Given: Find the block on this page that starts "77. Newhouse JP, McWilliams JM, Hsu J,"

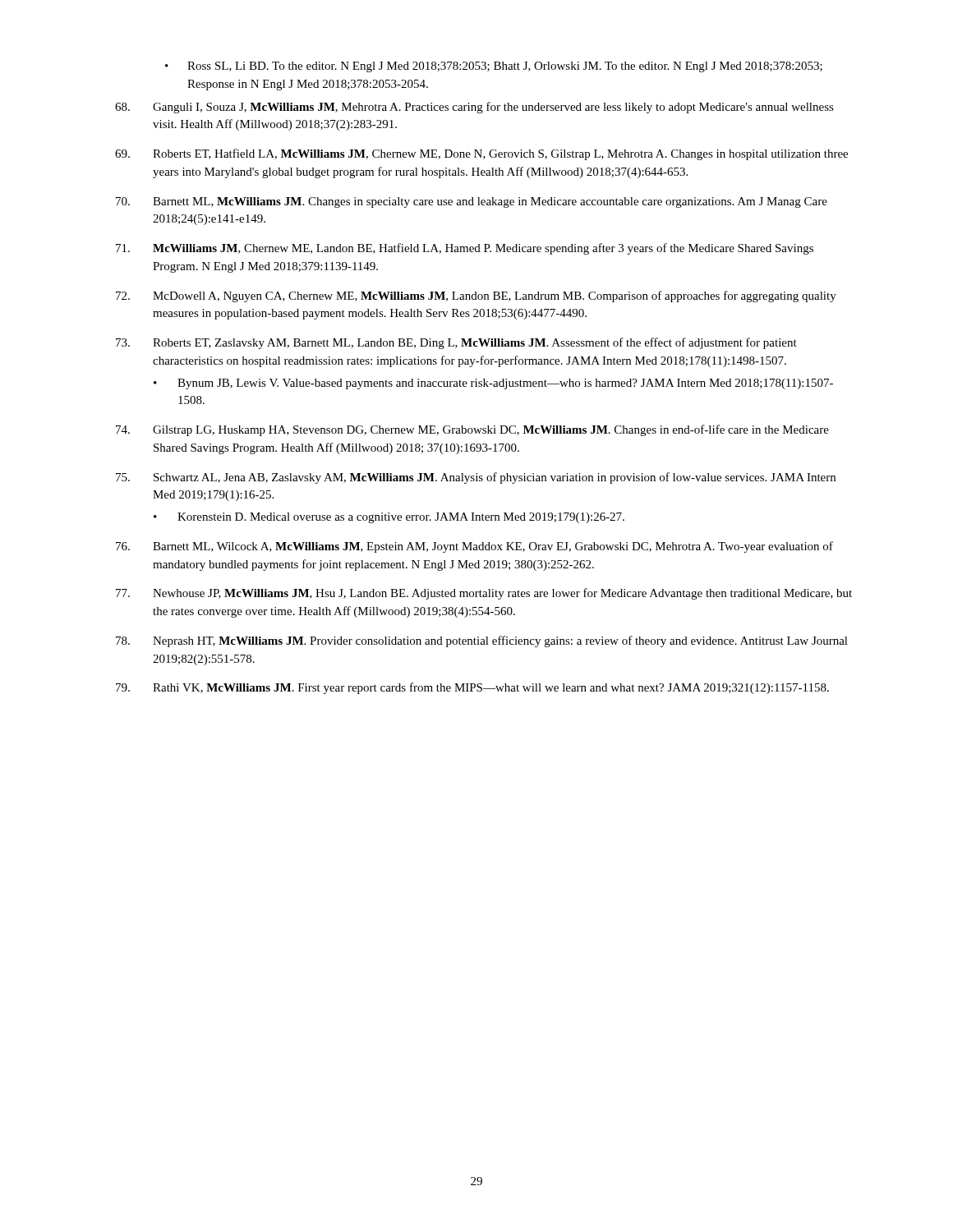Looking at the screenshot, I should (485, 603).
